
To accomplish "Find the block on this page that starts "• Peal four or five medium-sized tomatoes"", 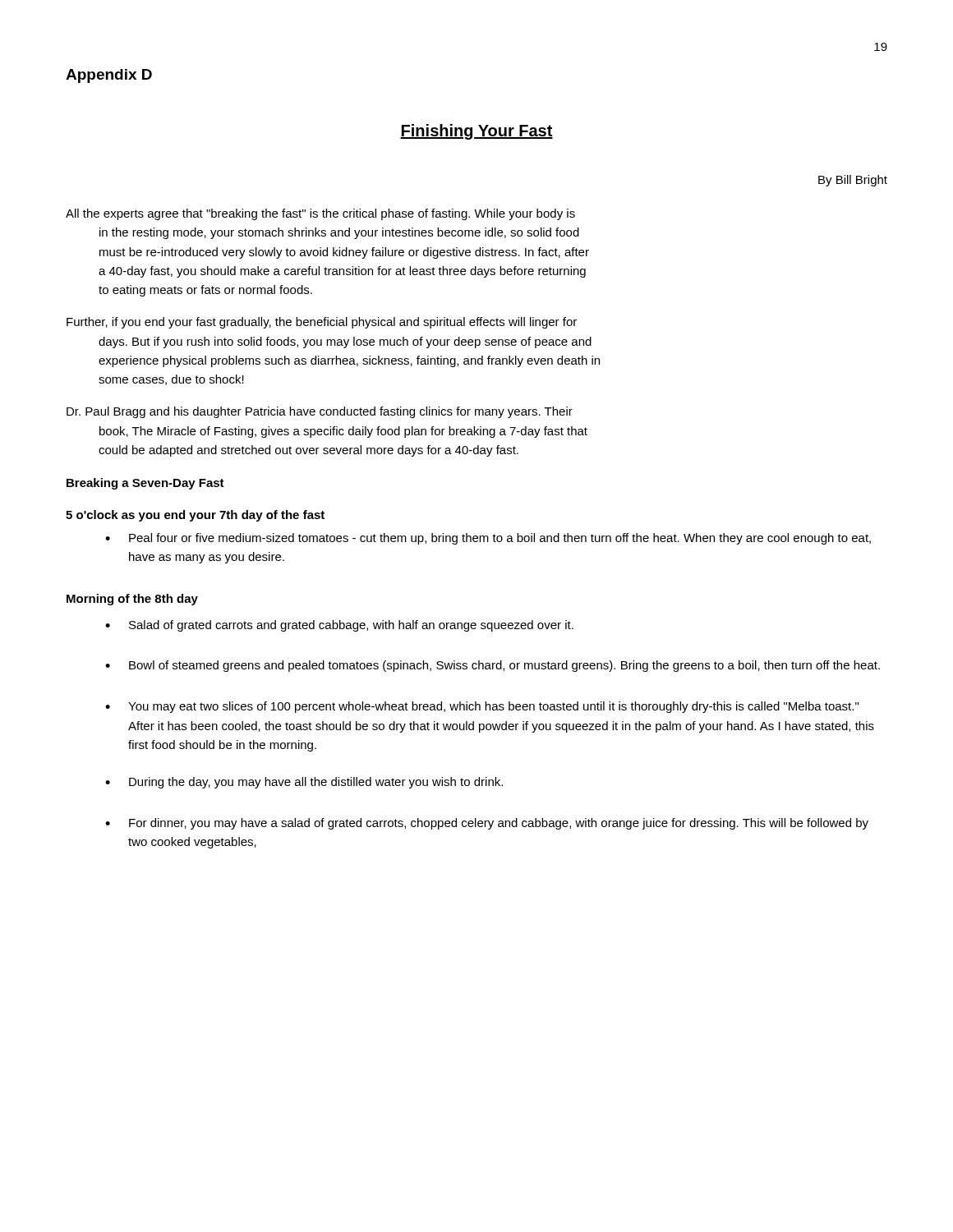I will pyautogui.click(x=493, y=547).
